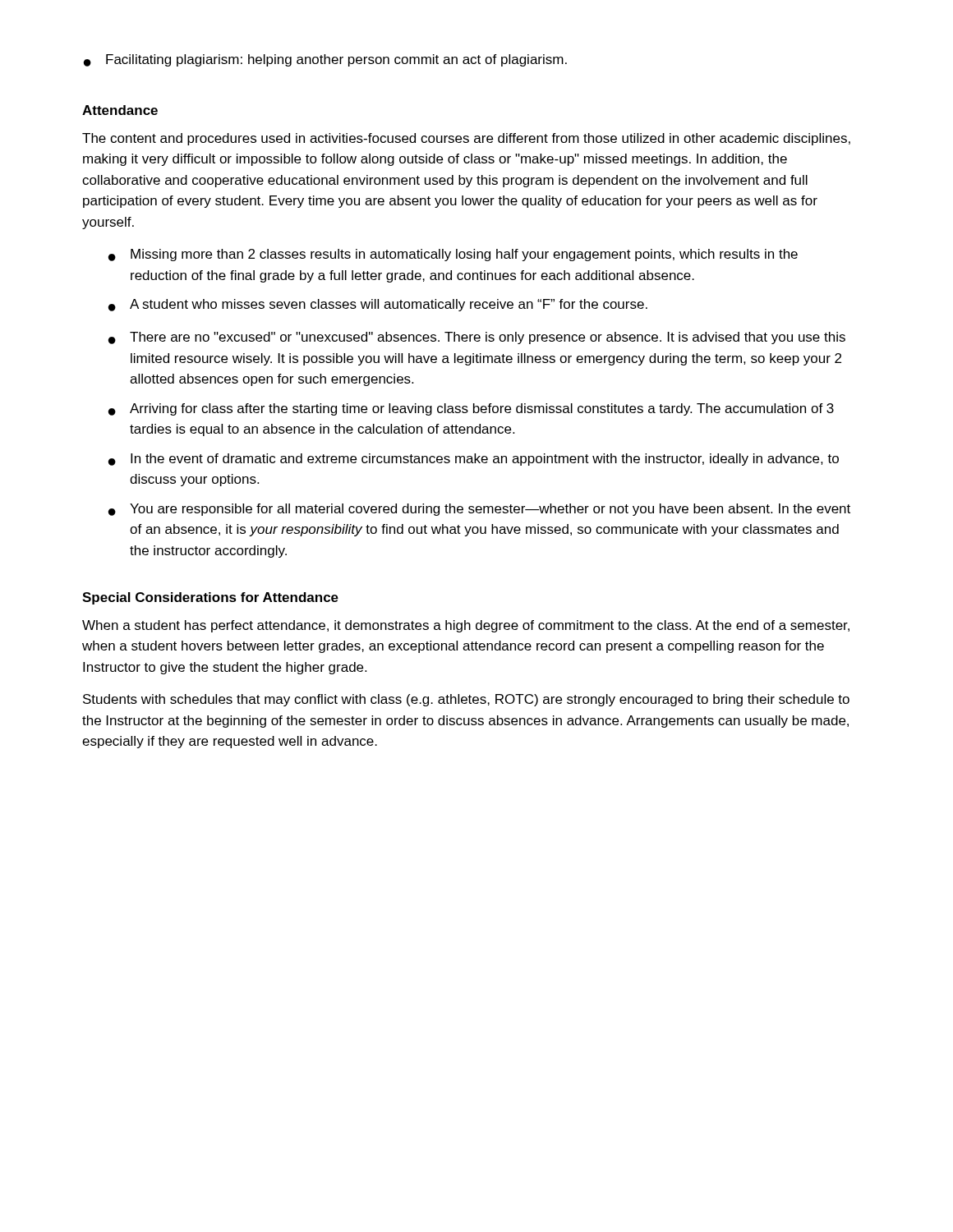Point to the passage starting "● In the event of"
The image size is (953, 1232).
[x=481, y=469]
